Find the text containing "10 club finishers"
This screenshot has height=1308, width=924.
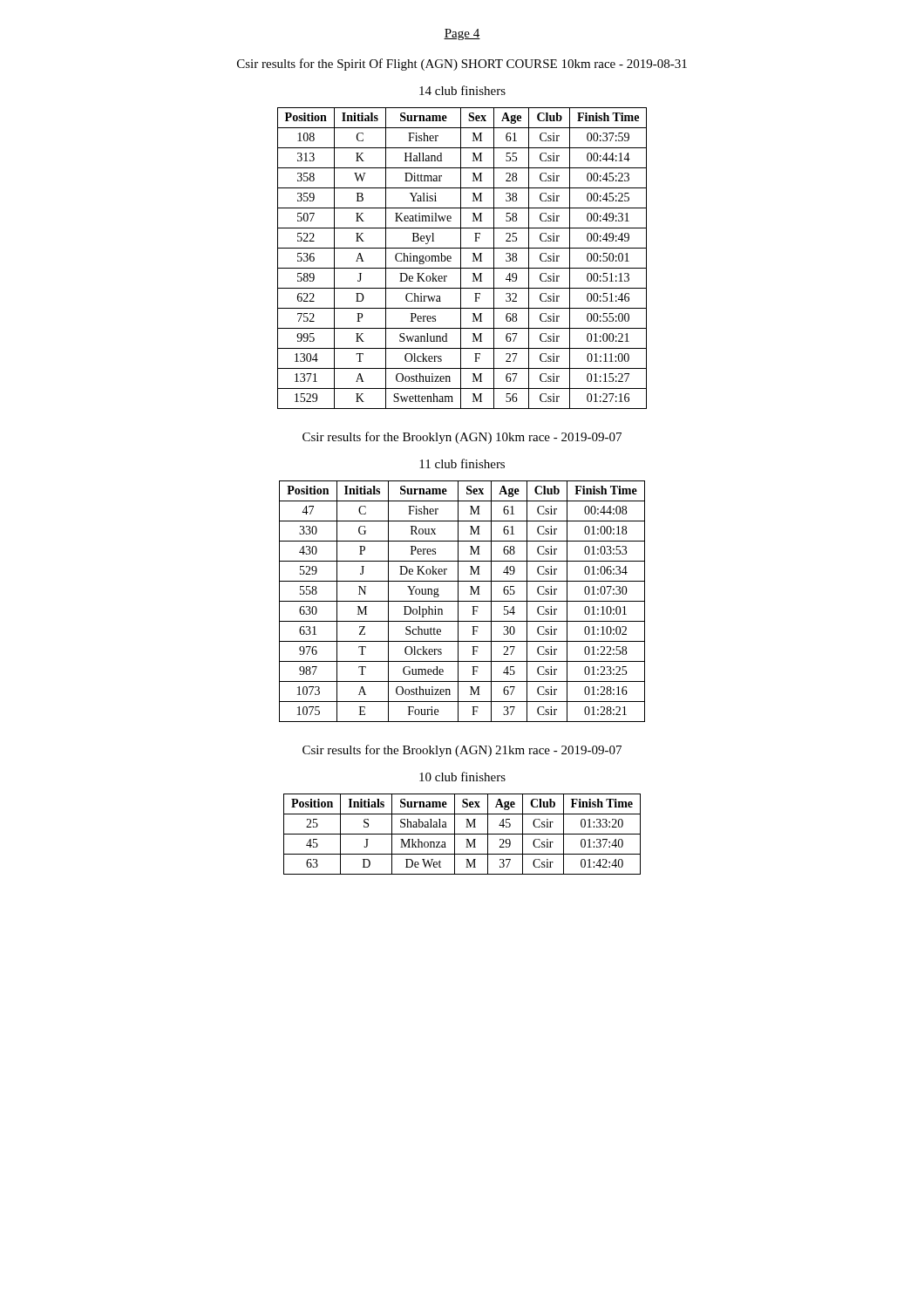pyautogui.click(x=462, y=777)
